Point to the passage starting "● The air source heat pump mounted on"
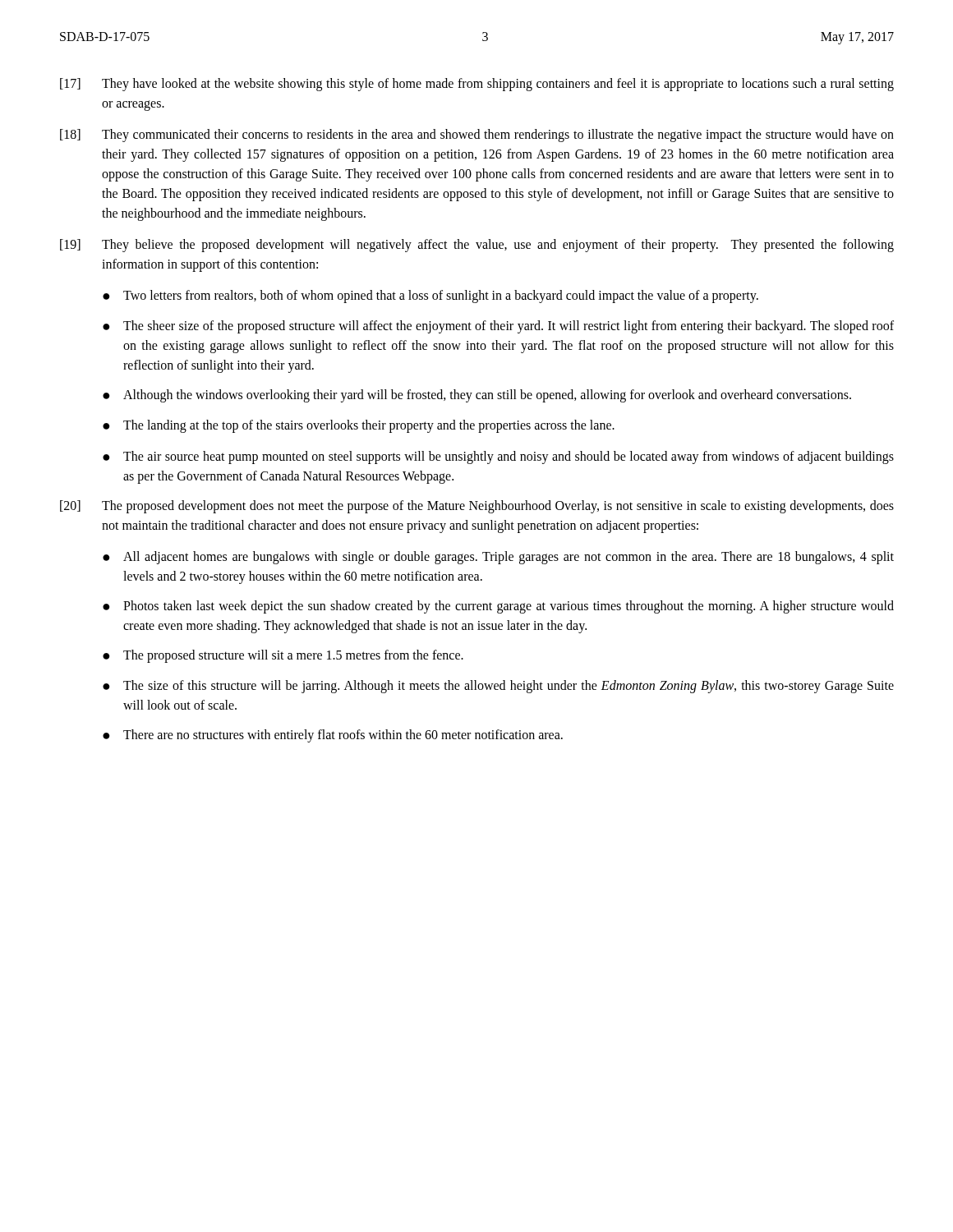 click(x=498, y=466)
